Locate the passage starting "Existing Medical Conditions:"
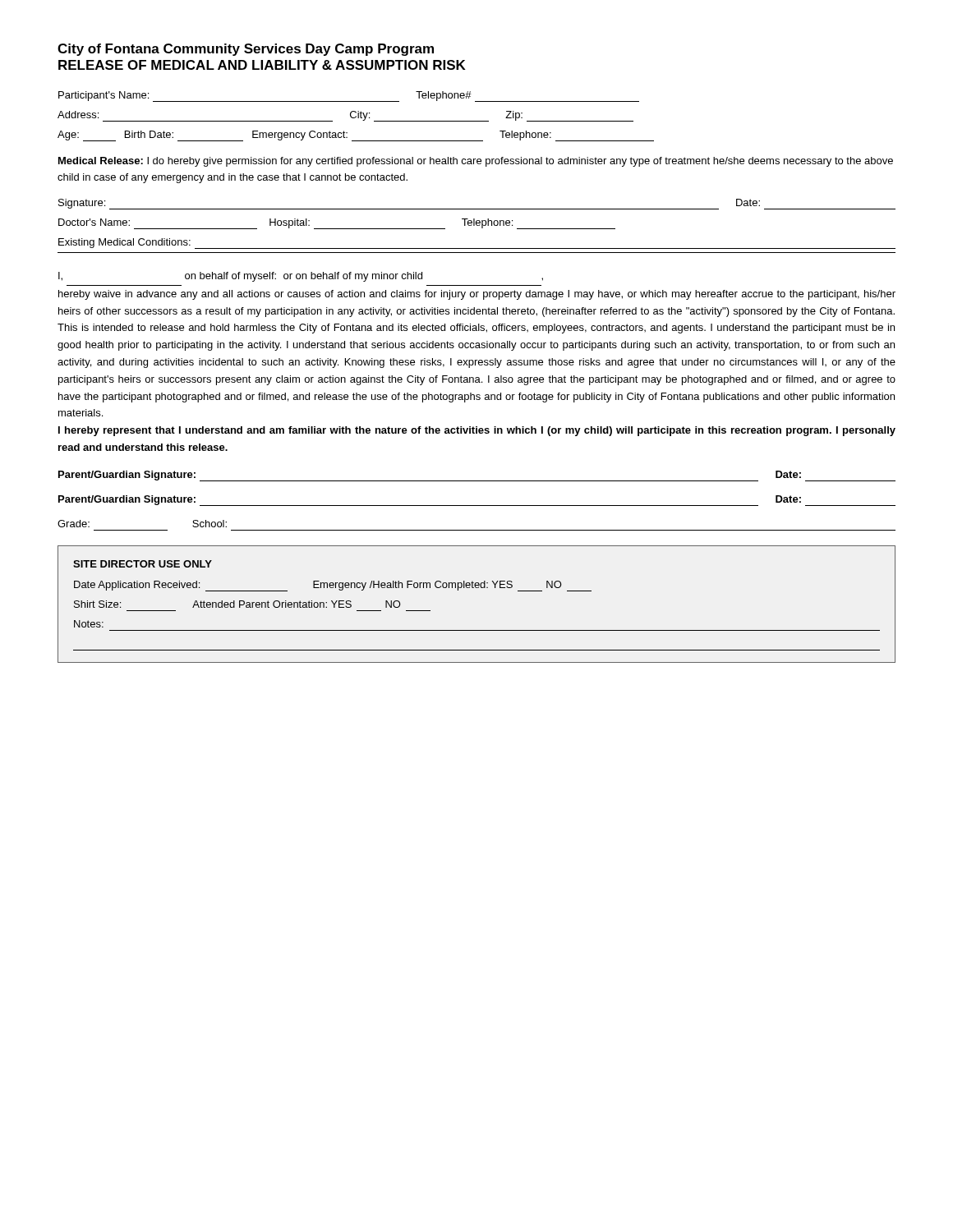 476,242
